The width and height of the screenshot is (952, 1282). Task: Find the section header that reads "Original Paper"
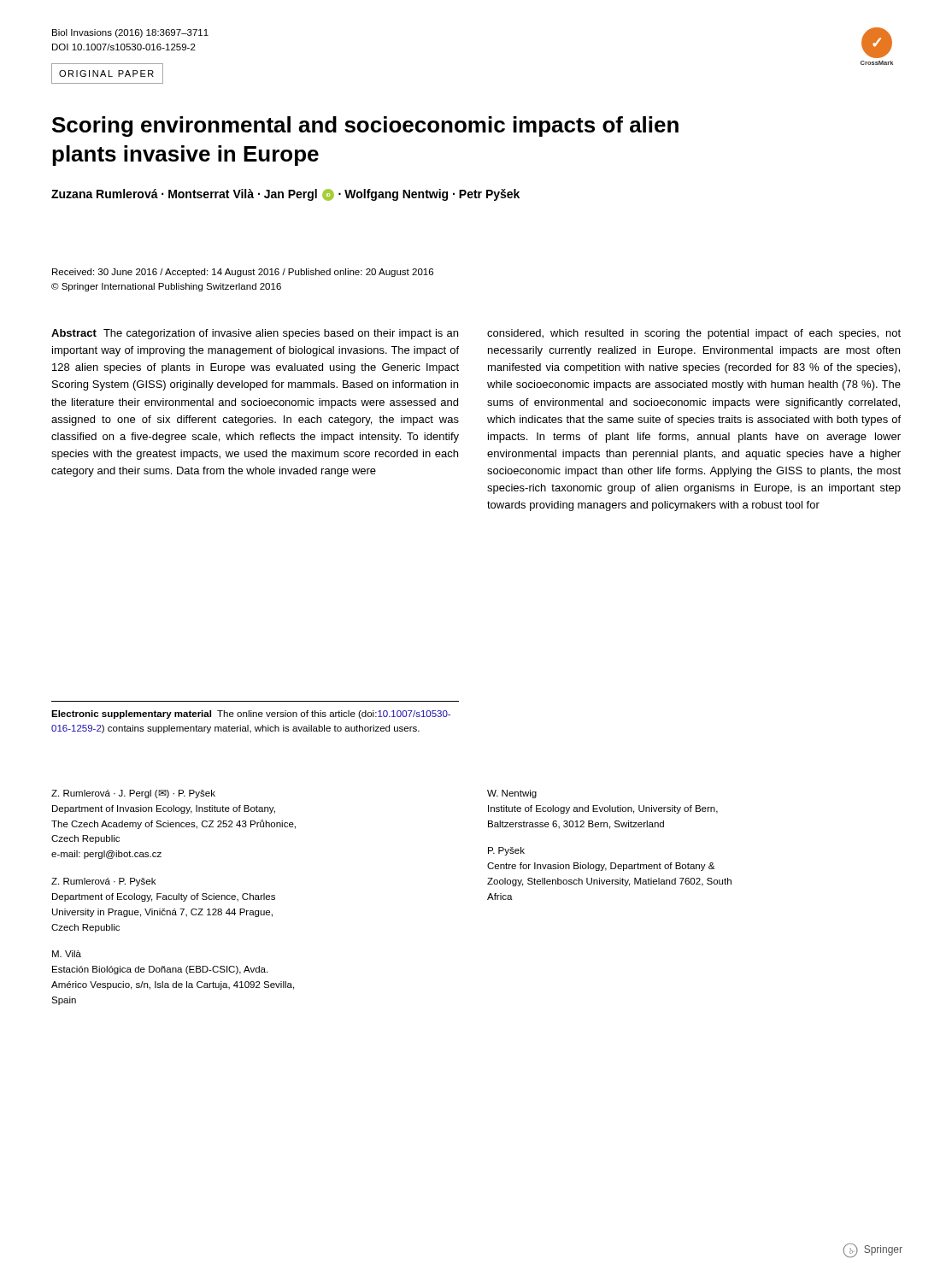[x=107, y=73]
